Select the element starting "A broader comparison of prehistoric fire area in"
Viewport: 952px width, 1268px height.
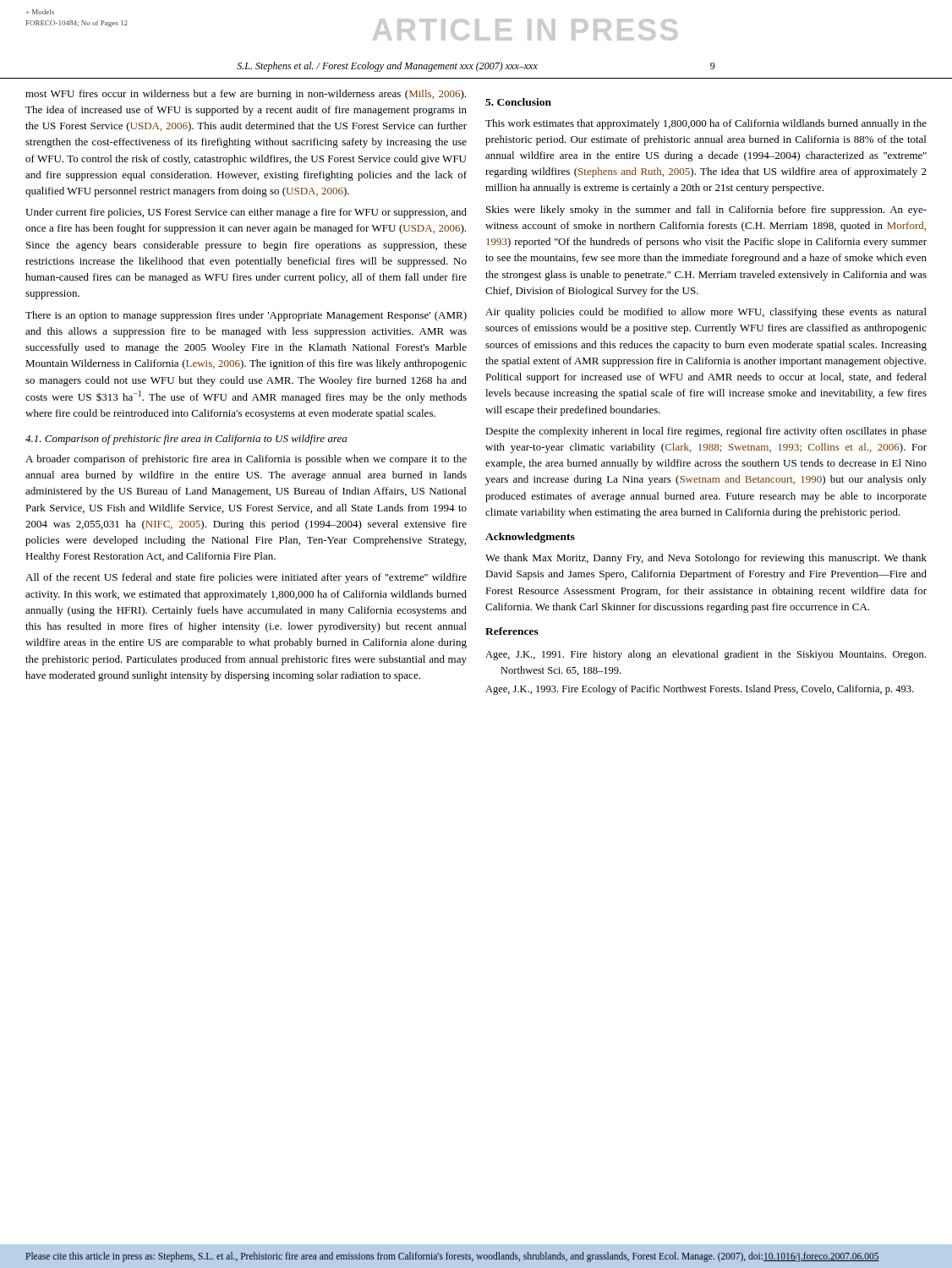pos(246,507)
